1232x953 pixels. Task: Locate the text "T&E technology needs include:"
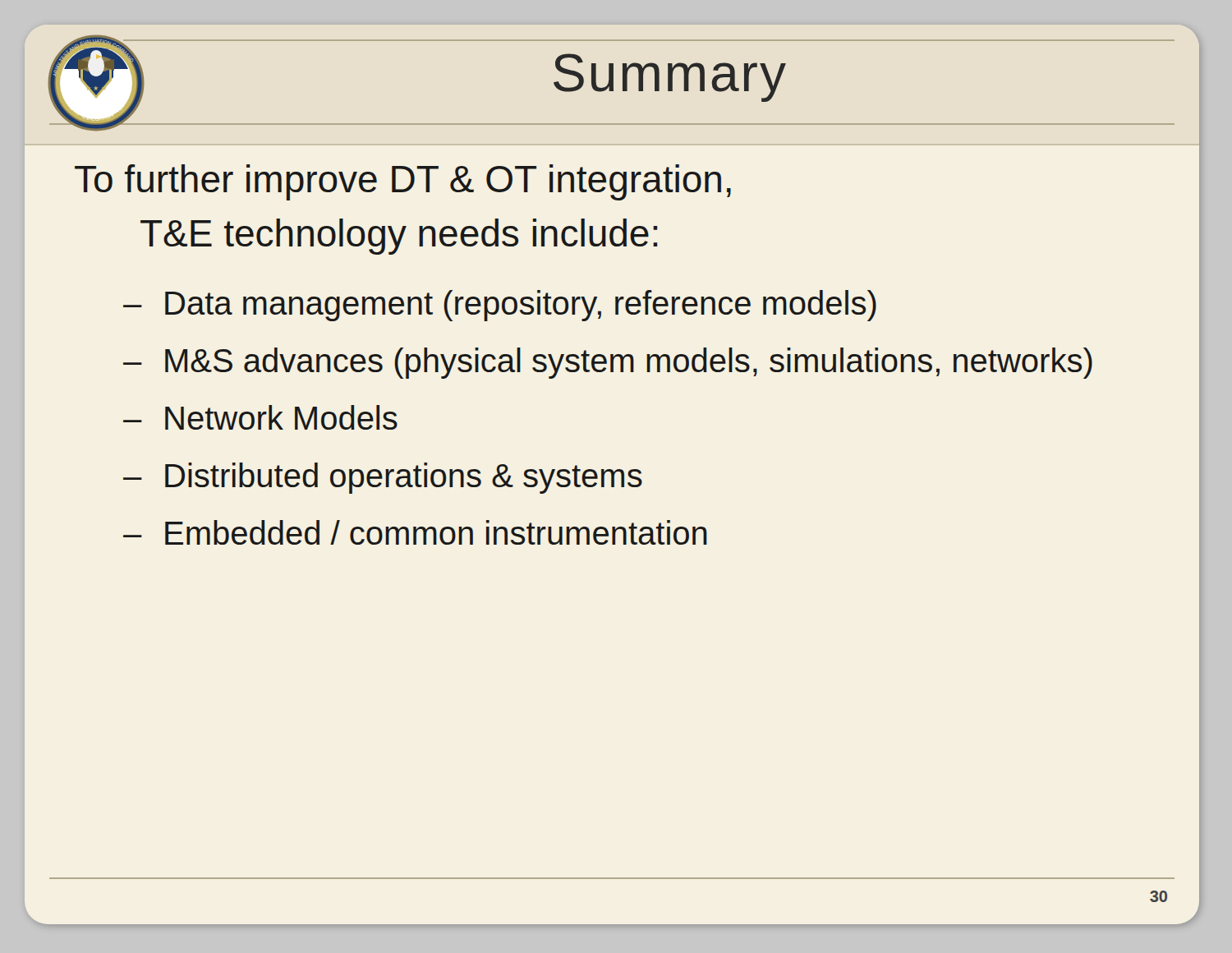(x=400, y=233)
